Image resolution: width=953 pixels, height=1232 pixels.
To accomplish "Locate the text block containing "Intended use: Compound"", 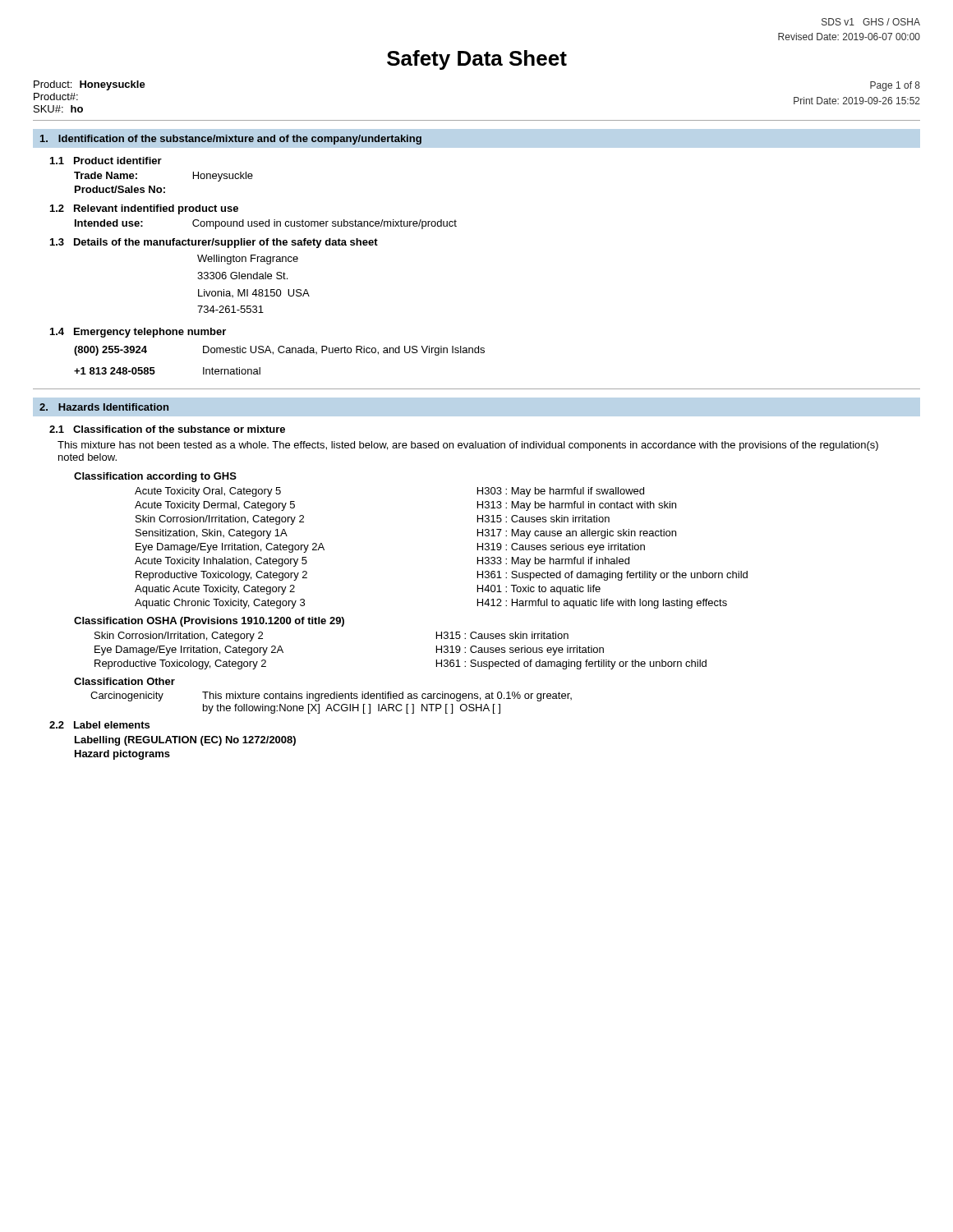I will coord(265,223).
